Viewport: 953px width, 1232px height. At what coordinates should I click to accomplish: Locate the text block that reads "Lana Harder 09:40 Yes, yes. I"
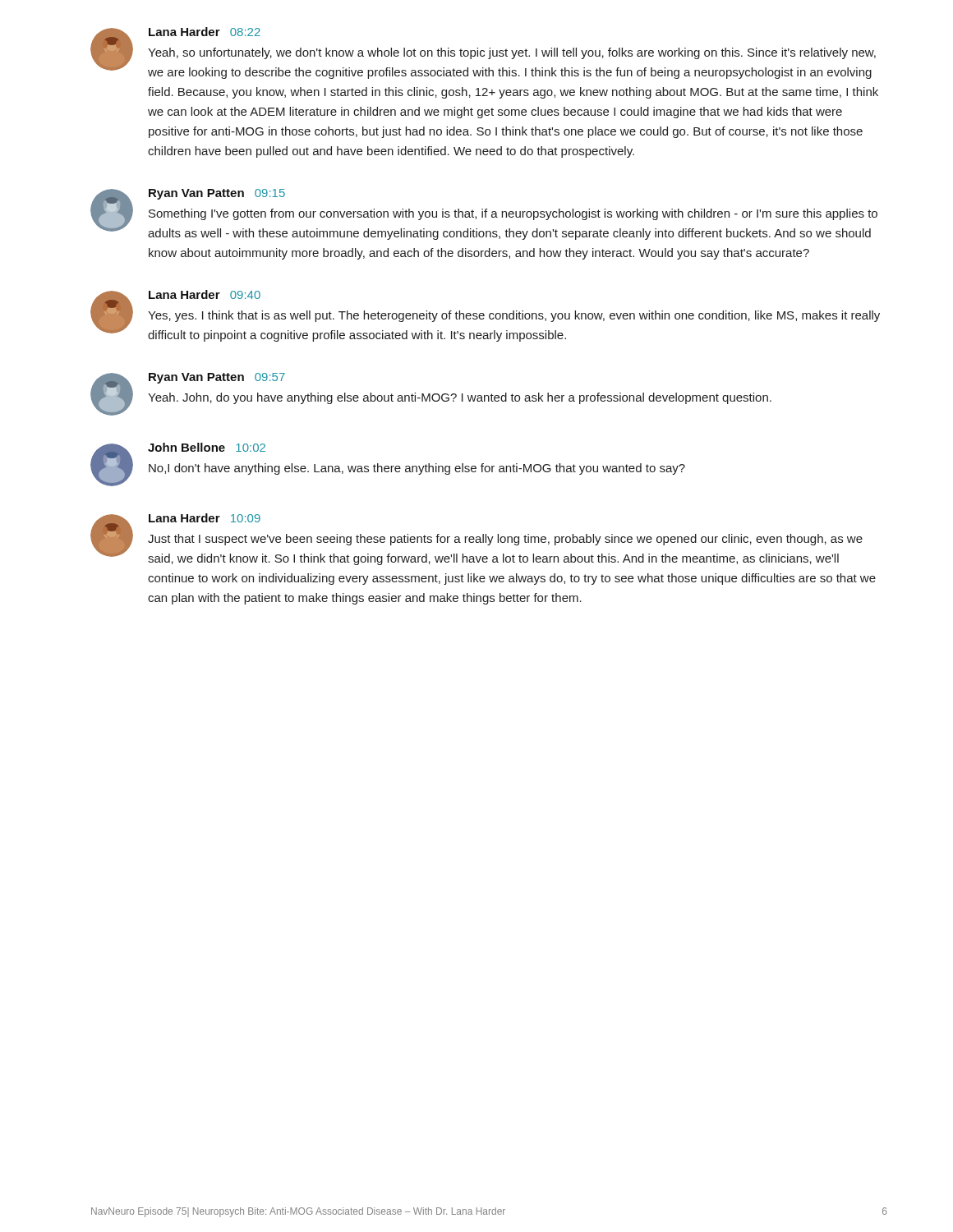(x=489, y=316)
